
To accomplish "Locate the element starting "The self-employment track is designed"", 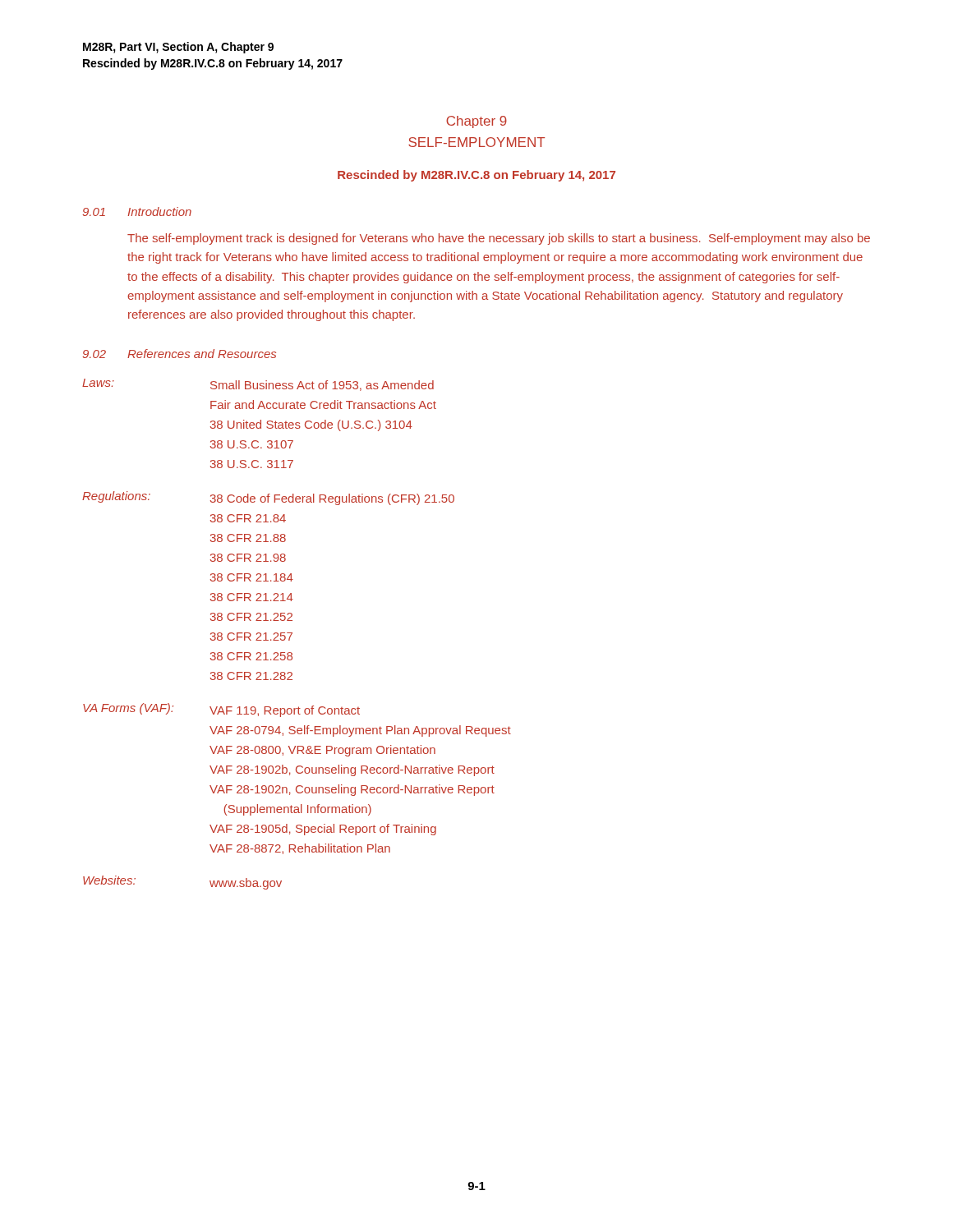I will [x=499, y=276].
